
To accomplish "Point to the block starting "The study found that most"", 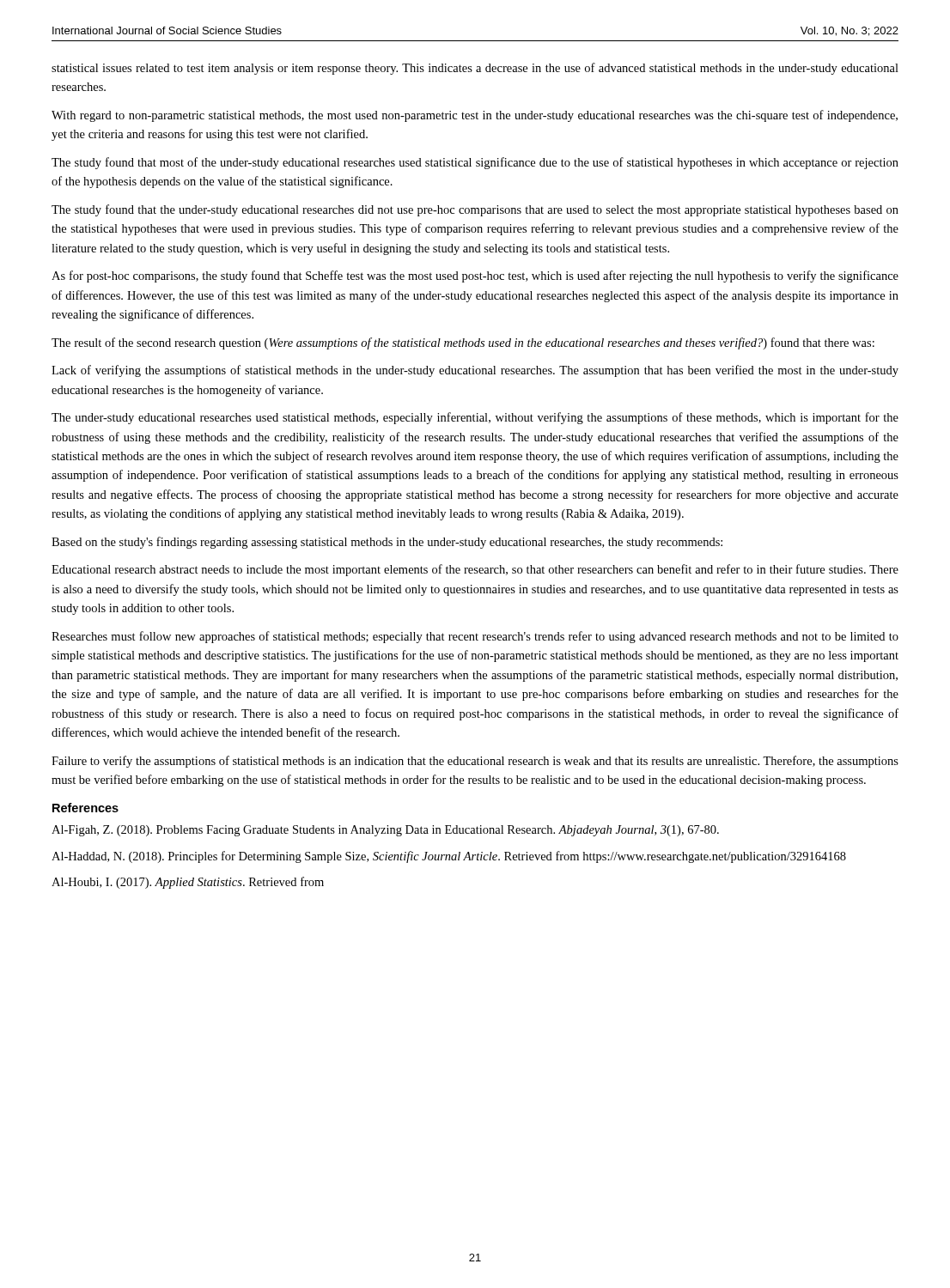I will (x=475, y=172).
